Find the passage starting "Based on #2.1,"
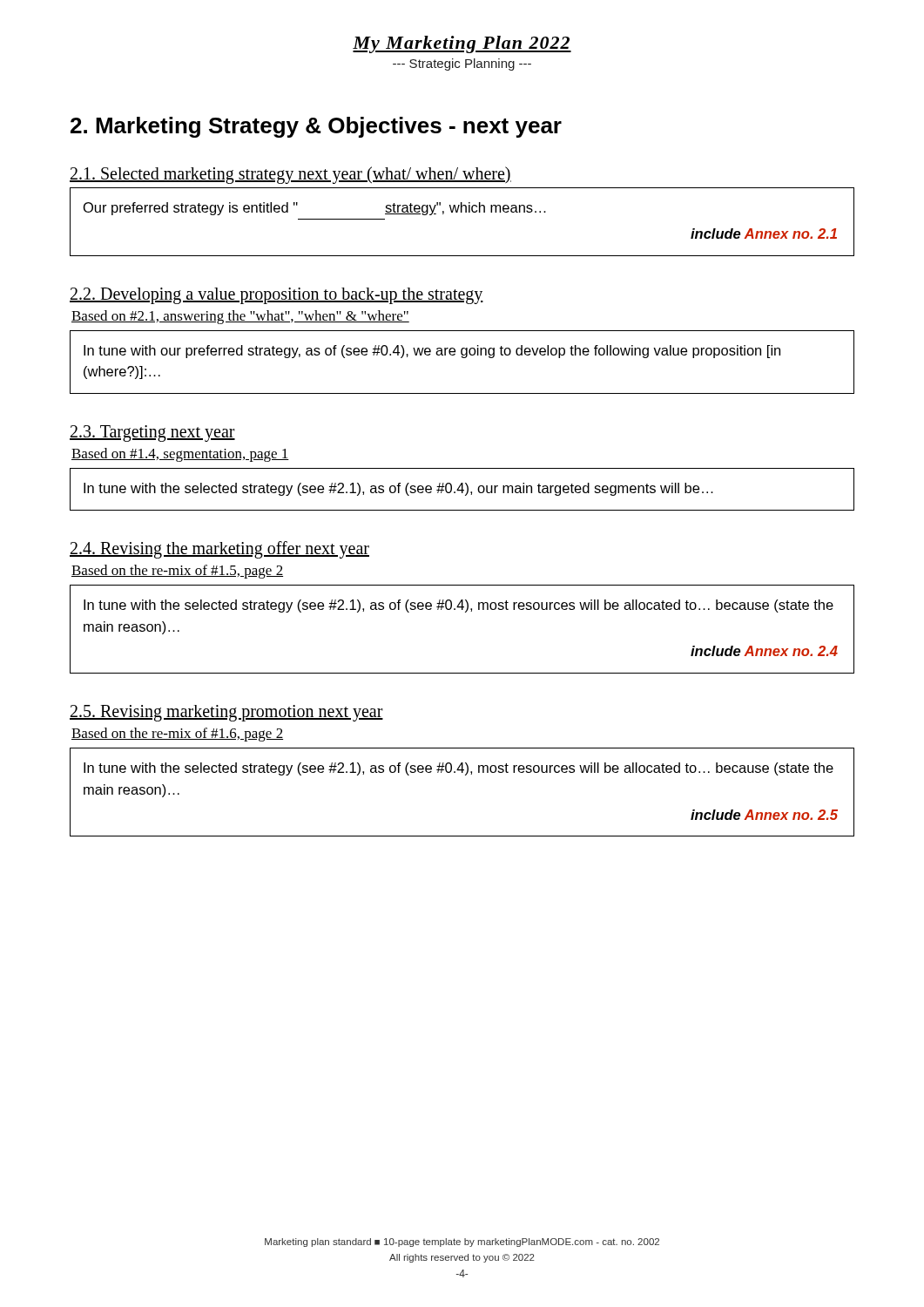Viewport: 924px width, 1307px height. (240, 315)
